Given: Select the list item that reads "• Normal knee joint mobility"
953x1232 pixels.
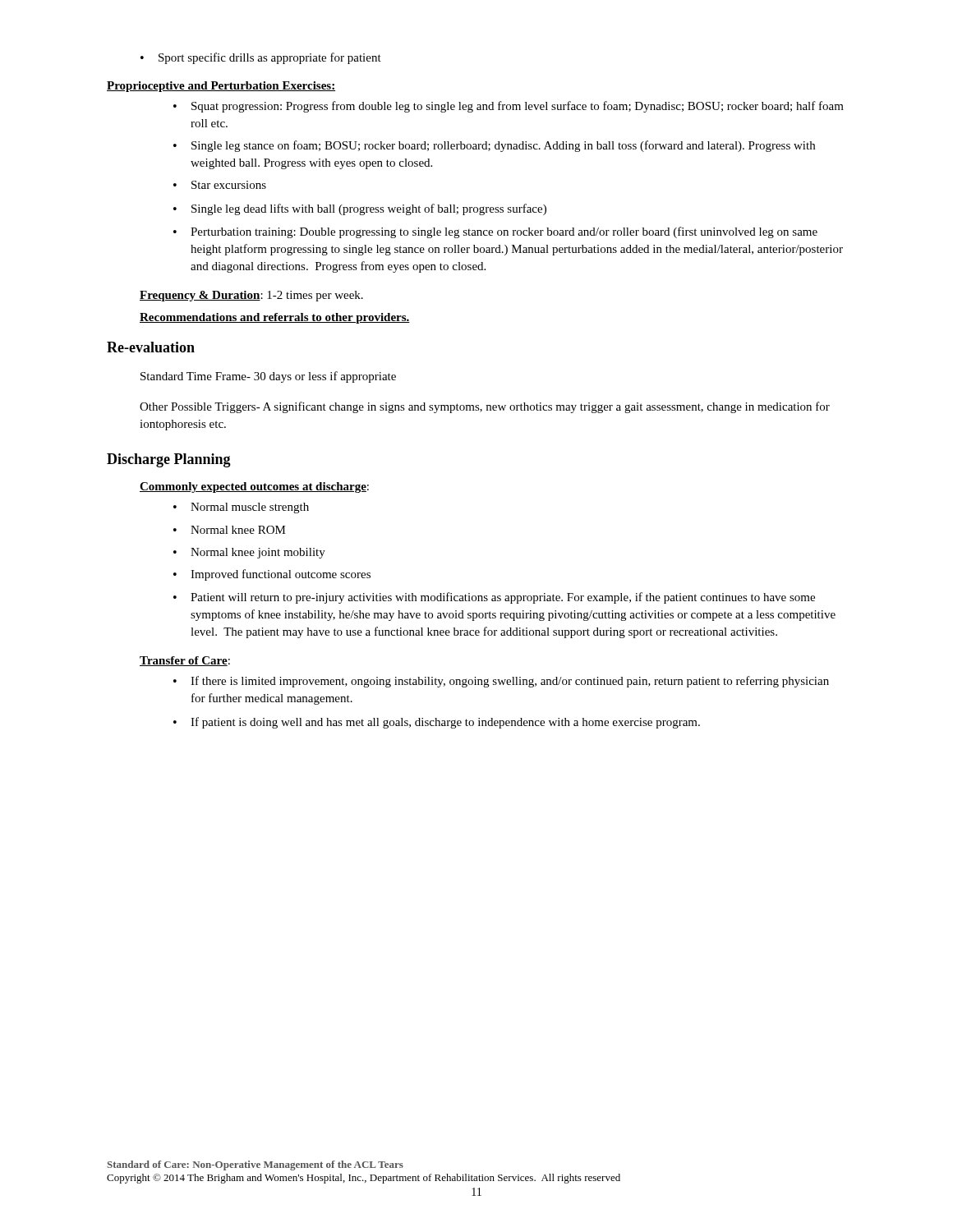Looking at the screenshot, I should [x=249, y=553].
